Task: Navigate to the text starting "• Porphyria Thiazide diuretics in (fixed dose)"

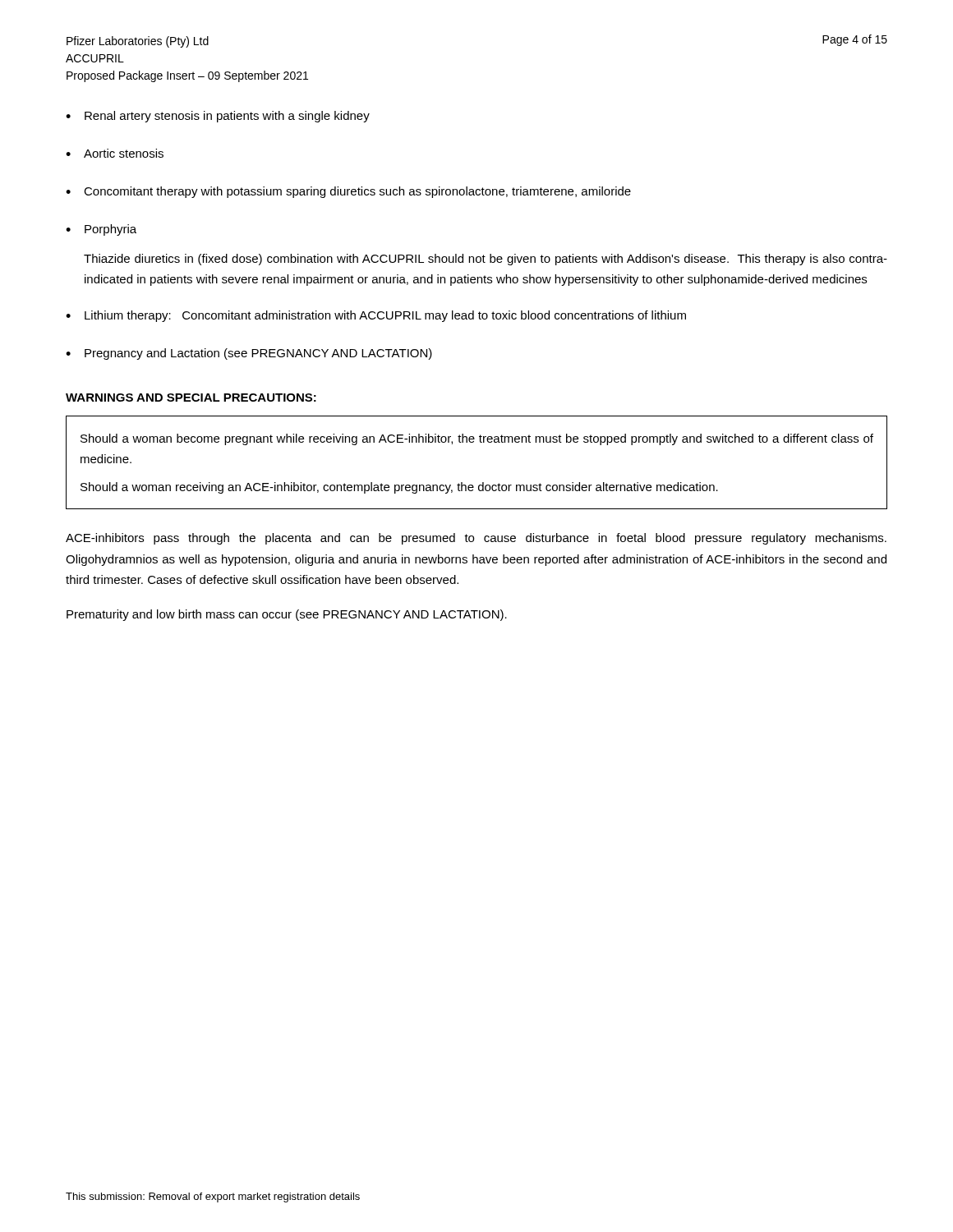Action: click(x=476, y=254)
